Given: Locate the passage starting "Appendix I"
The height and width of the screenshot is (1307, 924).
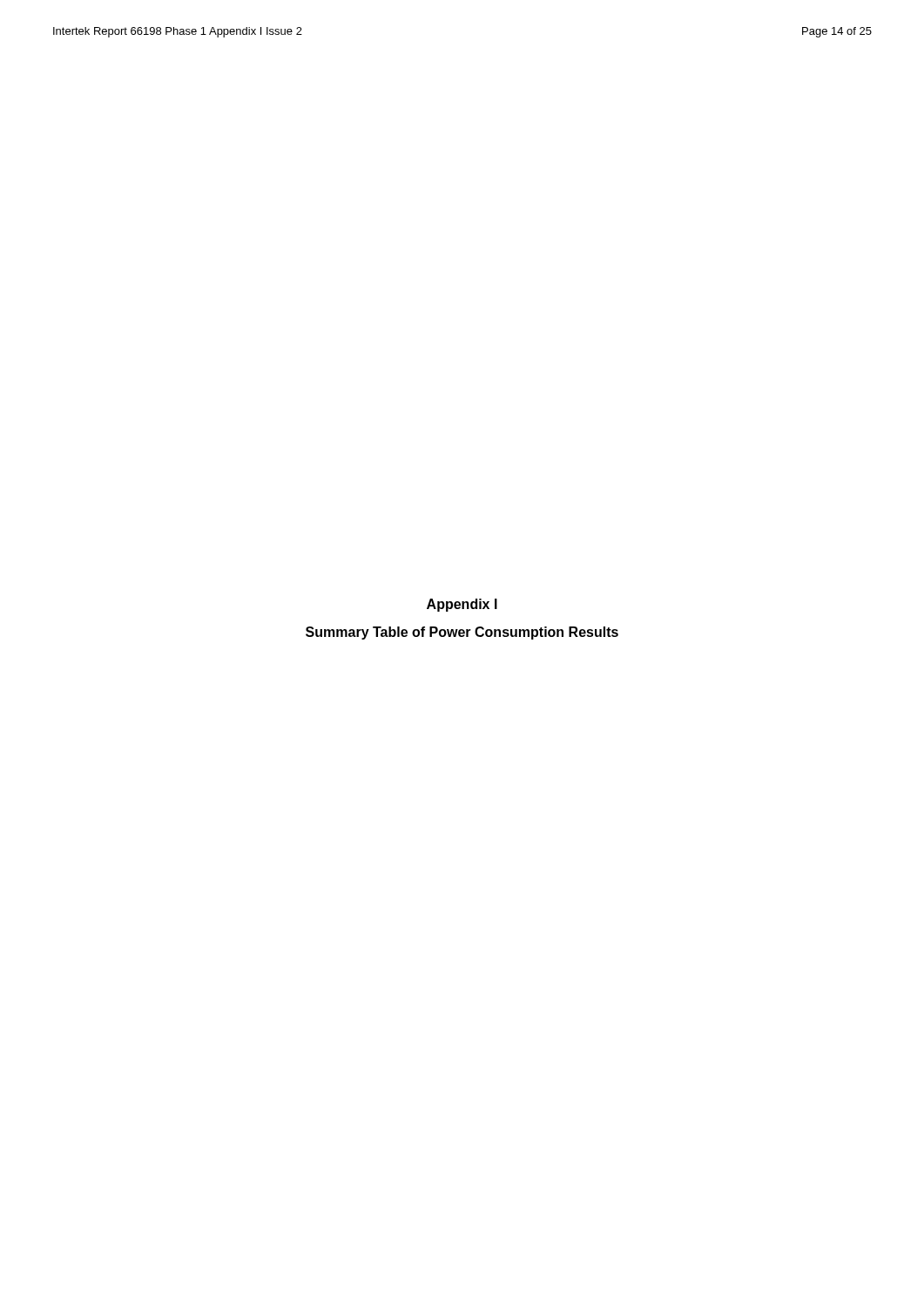Looking at the screenshot, I should pos(462,604).
